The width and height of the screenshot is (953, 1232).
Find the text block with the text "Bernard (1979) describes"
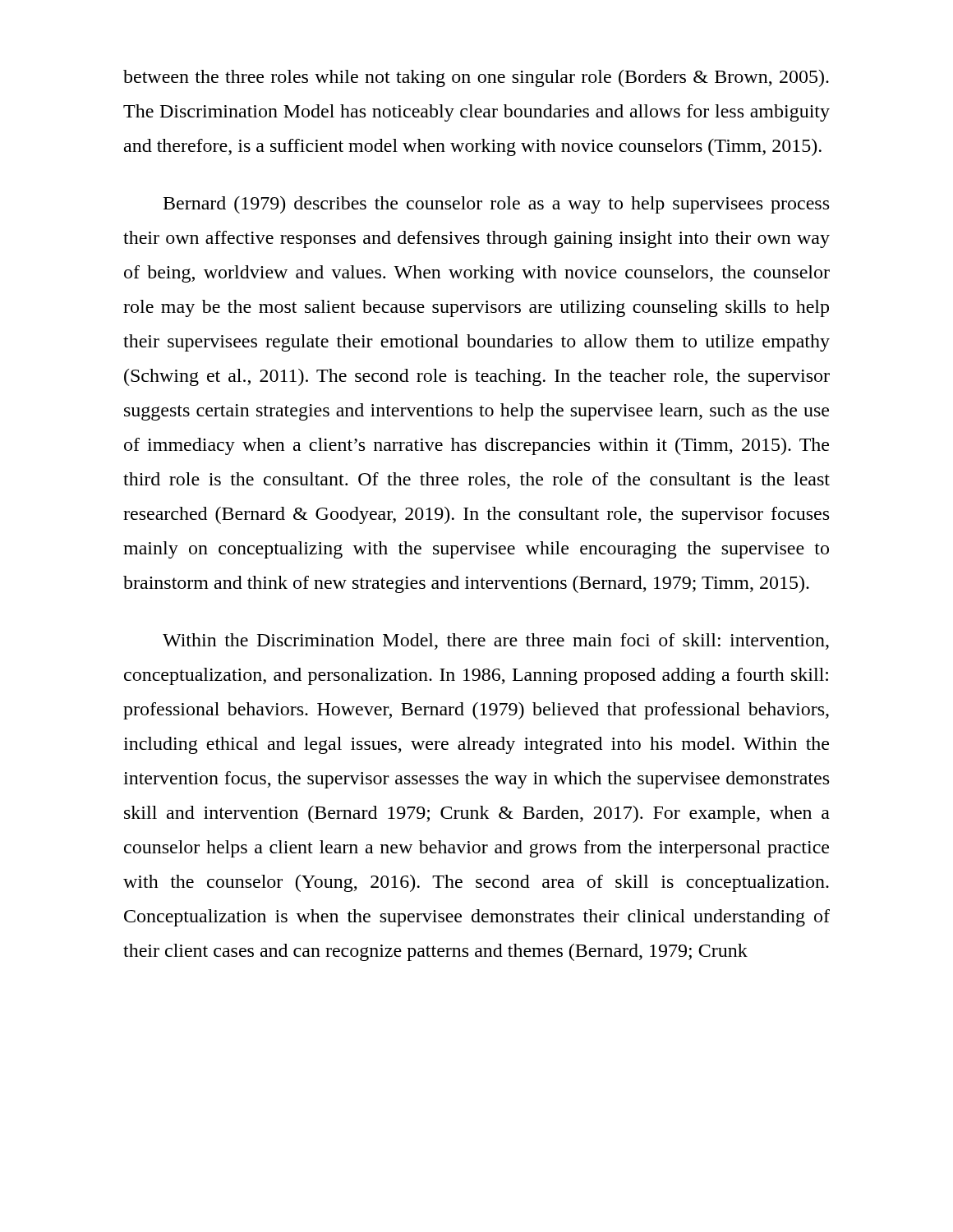point(476,393)
